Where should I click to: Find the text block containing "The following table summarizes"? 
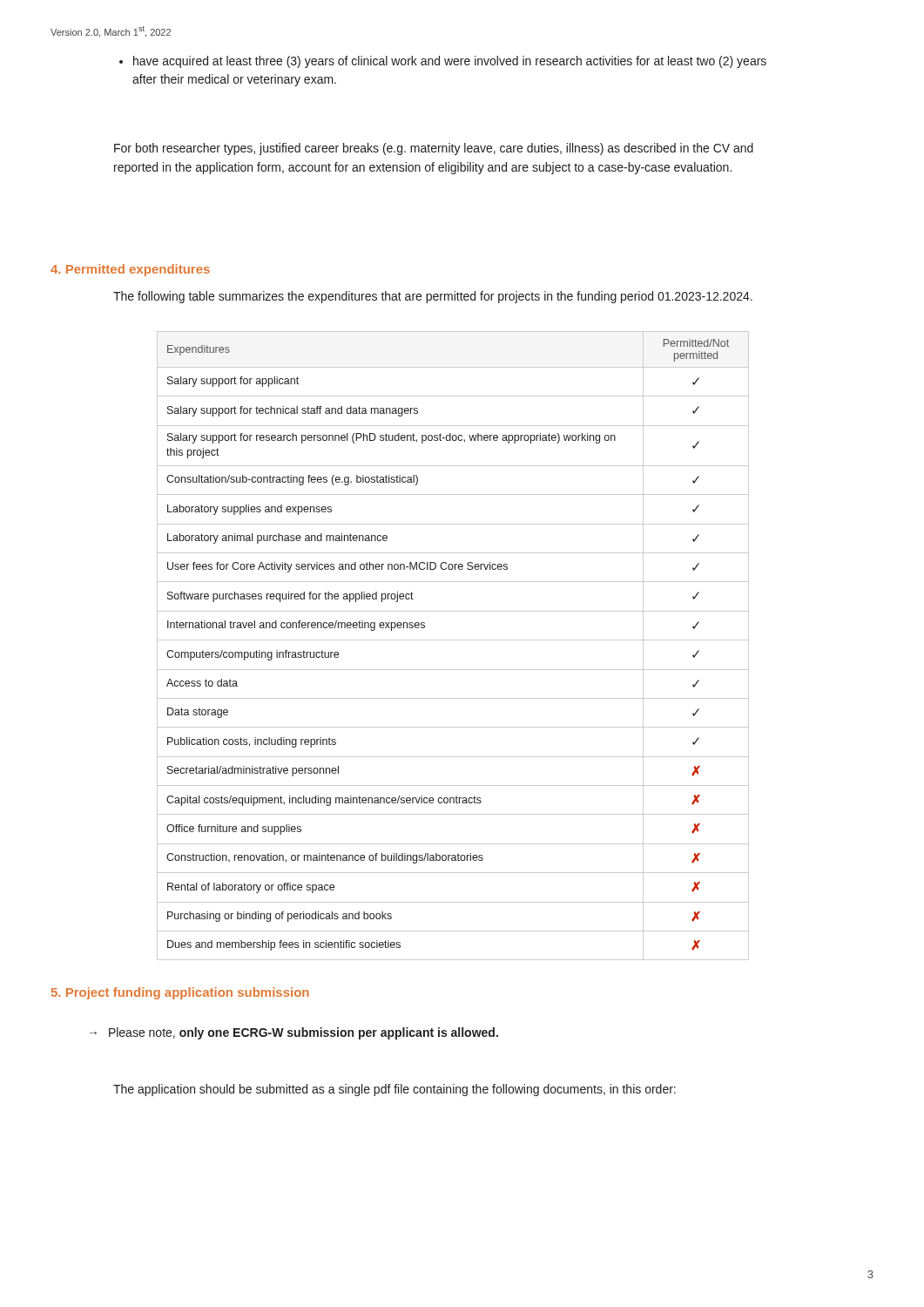[433, 296]
